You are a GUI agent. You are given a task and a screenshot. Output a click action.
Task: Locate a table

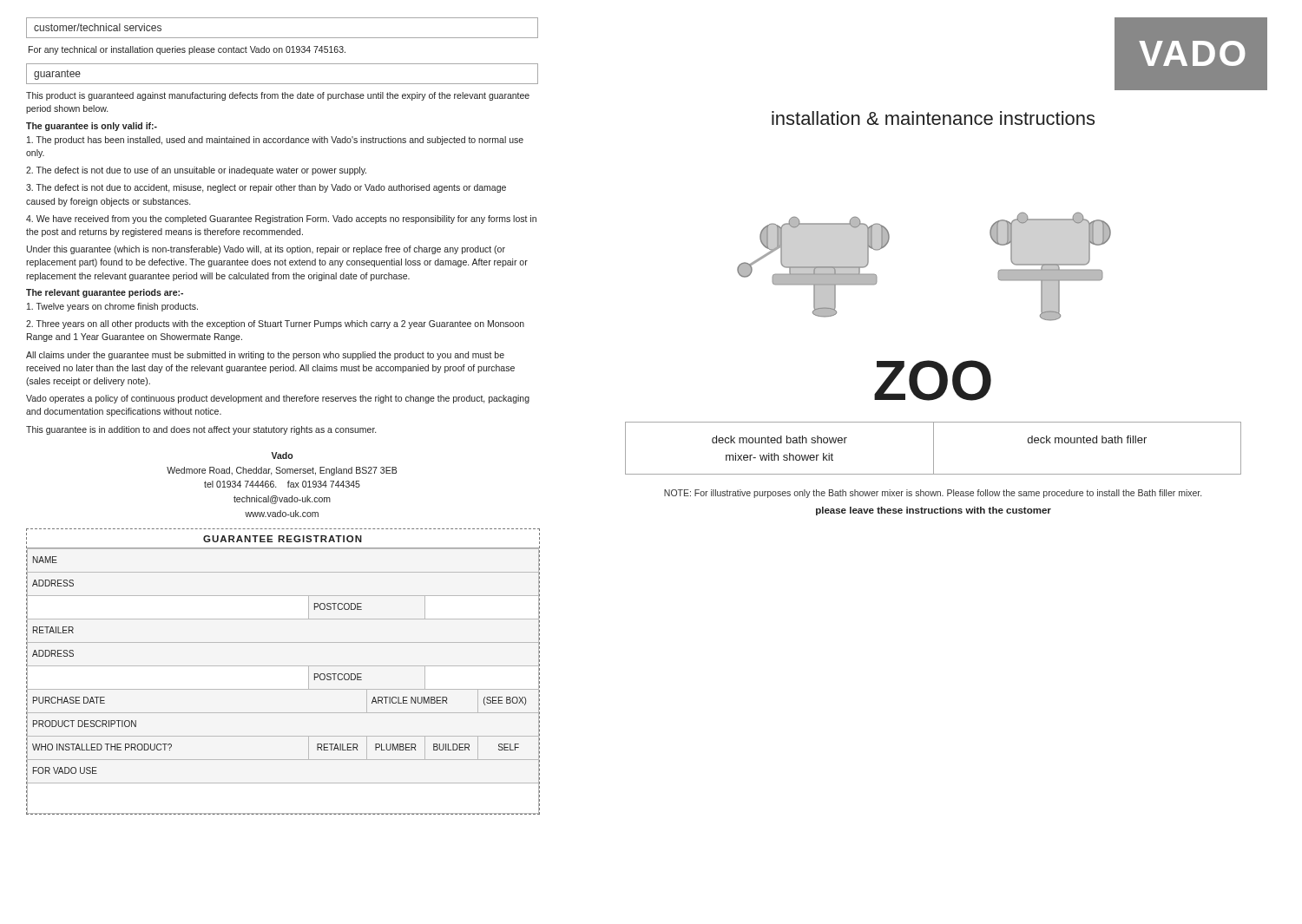(282, 671)
